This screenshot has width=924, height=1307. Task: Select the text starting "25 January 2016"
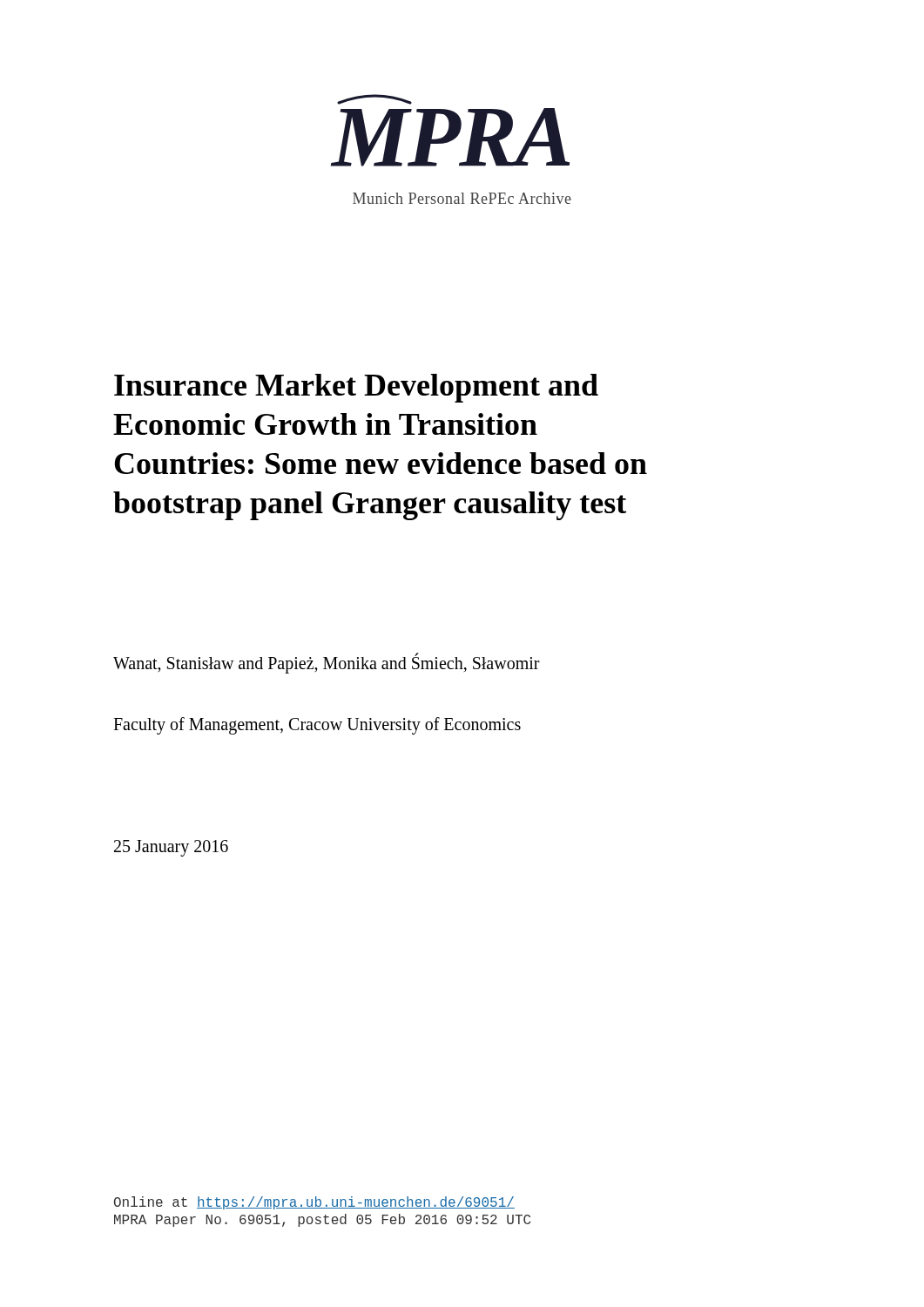coord(171,846)
